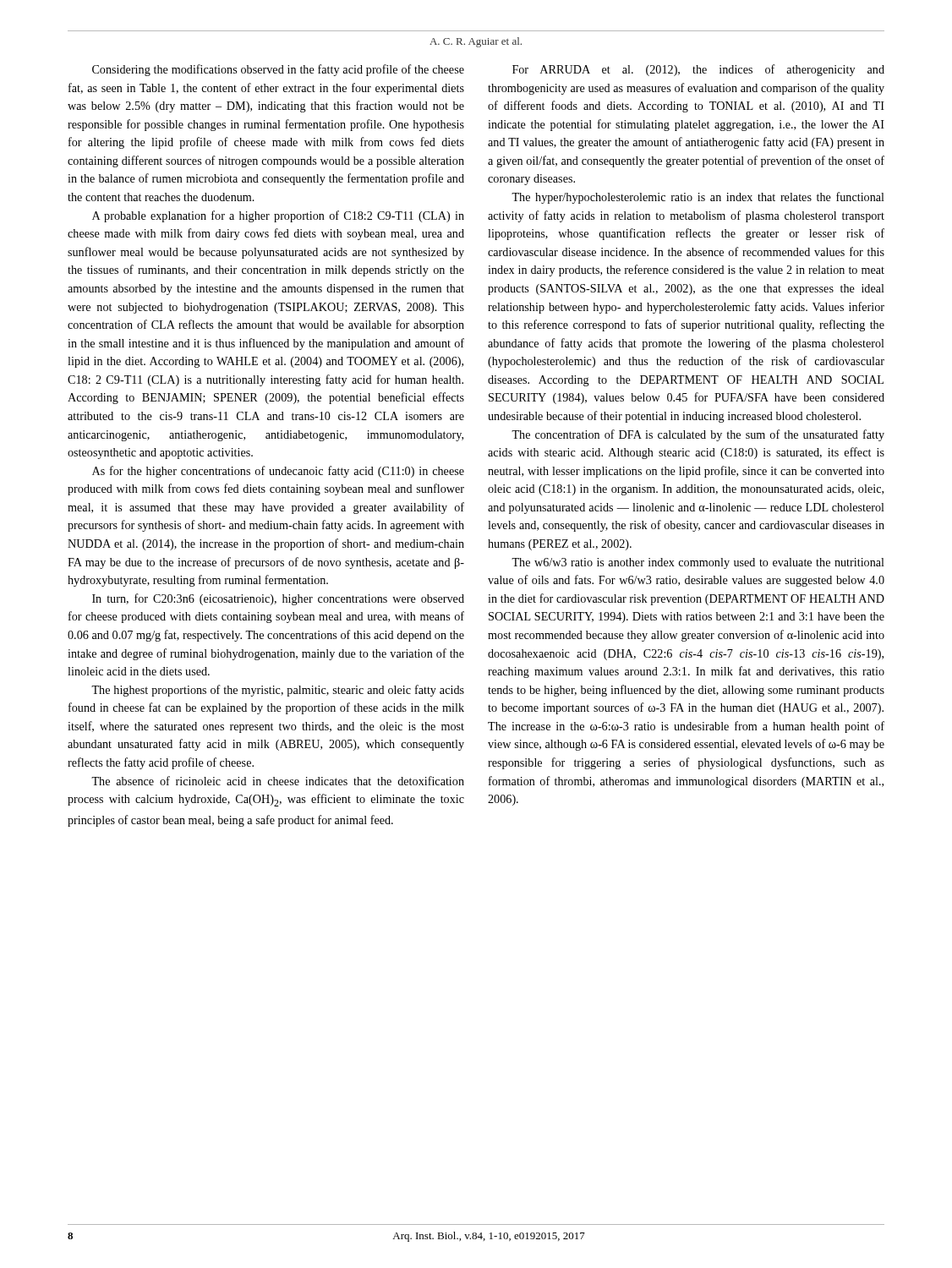Where is the passage that starts "For ARRUDA et al. (2012), the"?
This screenshot has height=1268, width=952.
point(686,125)
